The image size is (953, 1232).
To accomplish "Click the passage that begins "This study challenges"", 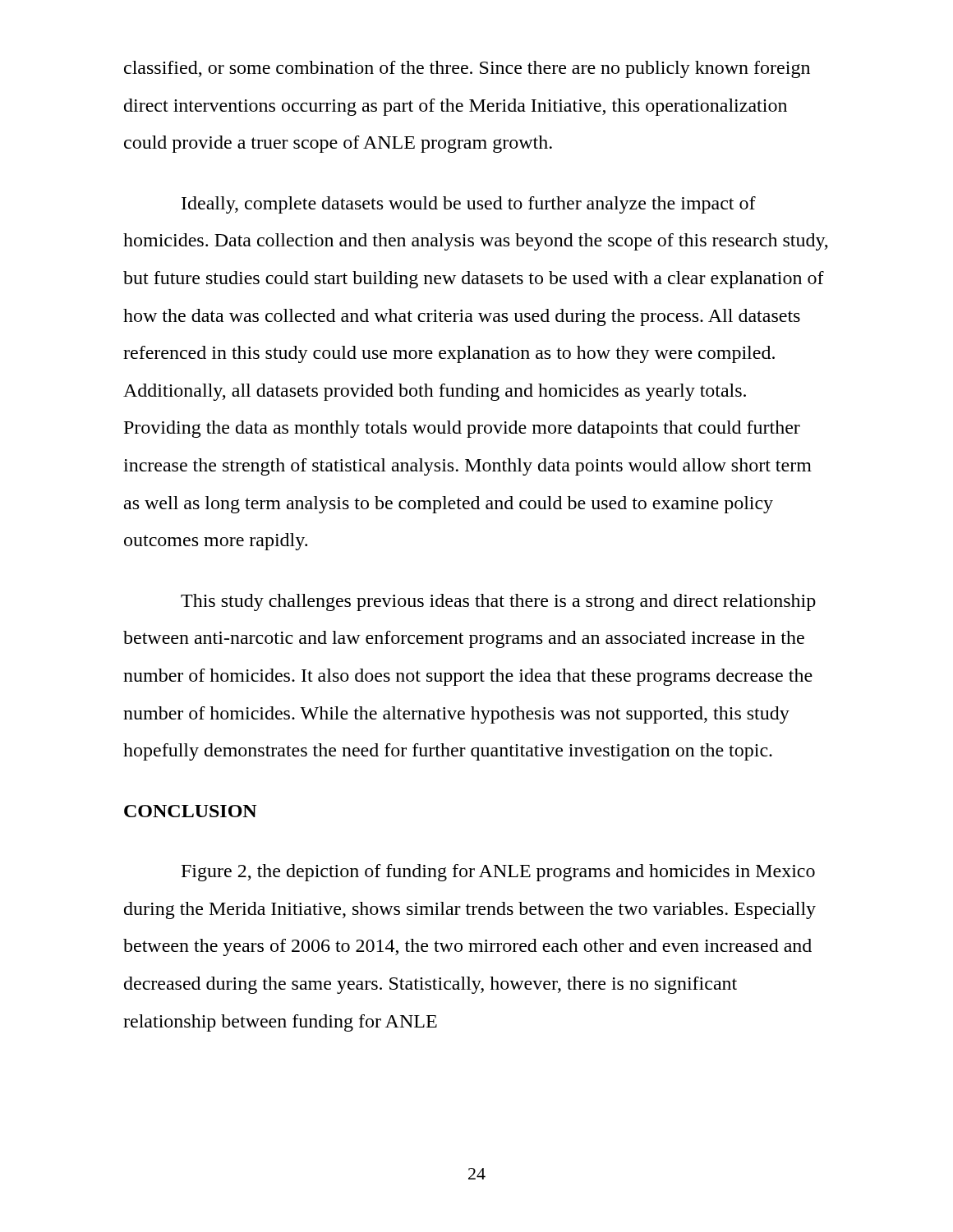I will (x=476, y=676).
